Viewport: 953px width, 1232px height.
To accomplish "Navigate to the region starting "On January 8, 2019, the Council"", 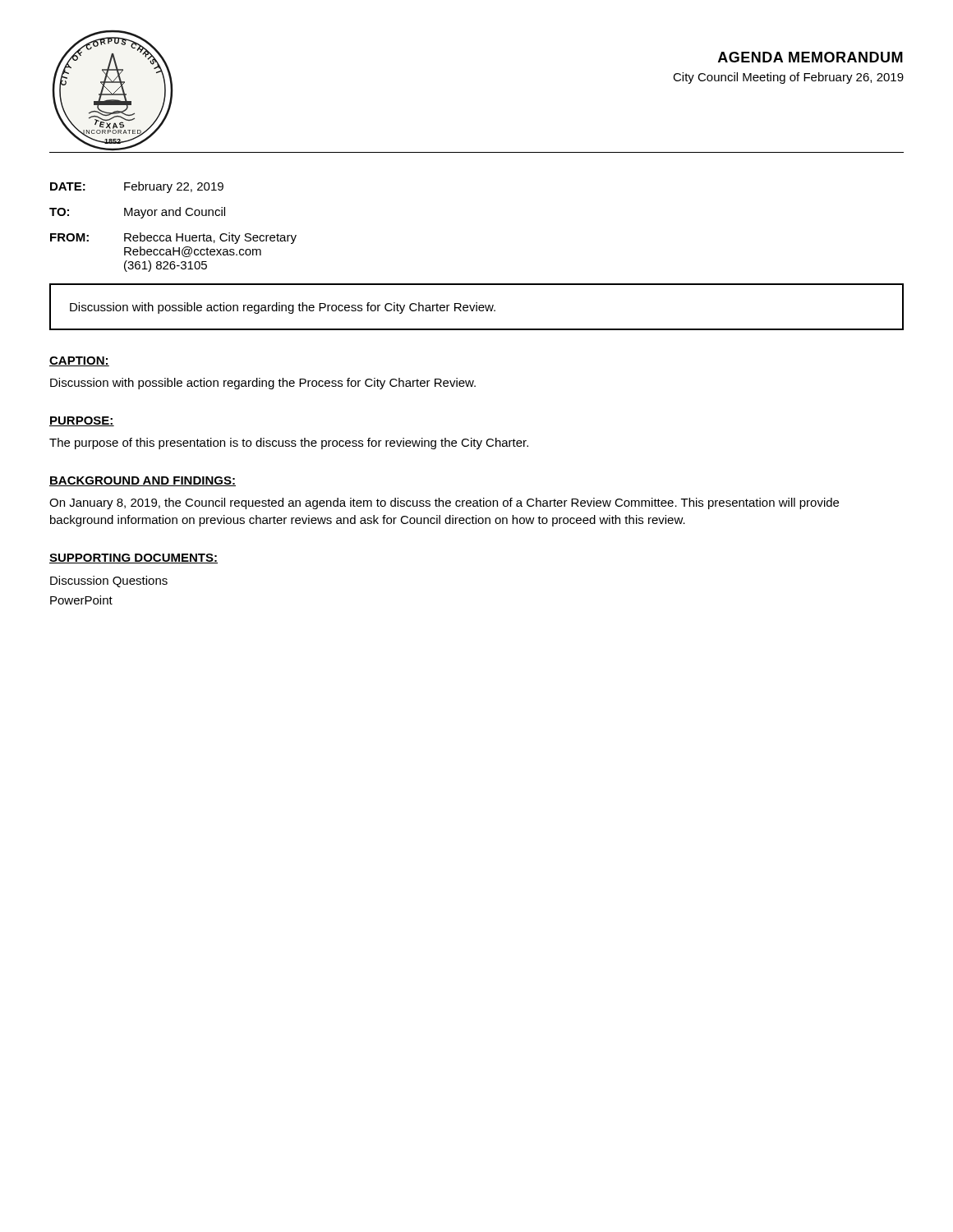I will 444,511.
